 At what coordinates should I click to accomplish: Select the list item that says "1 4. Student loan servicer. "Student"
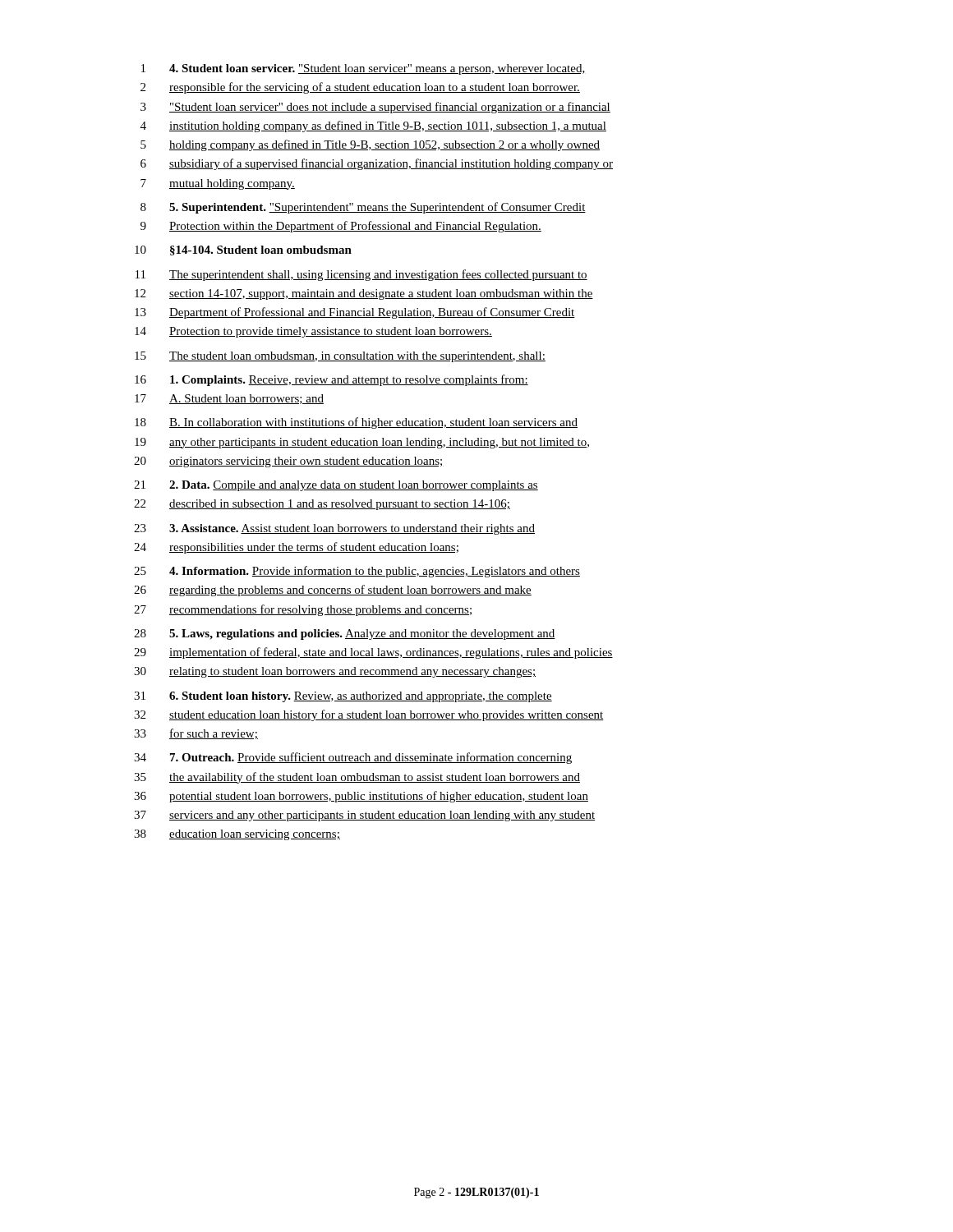coord(476,126)
